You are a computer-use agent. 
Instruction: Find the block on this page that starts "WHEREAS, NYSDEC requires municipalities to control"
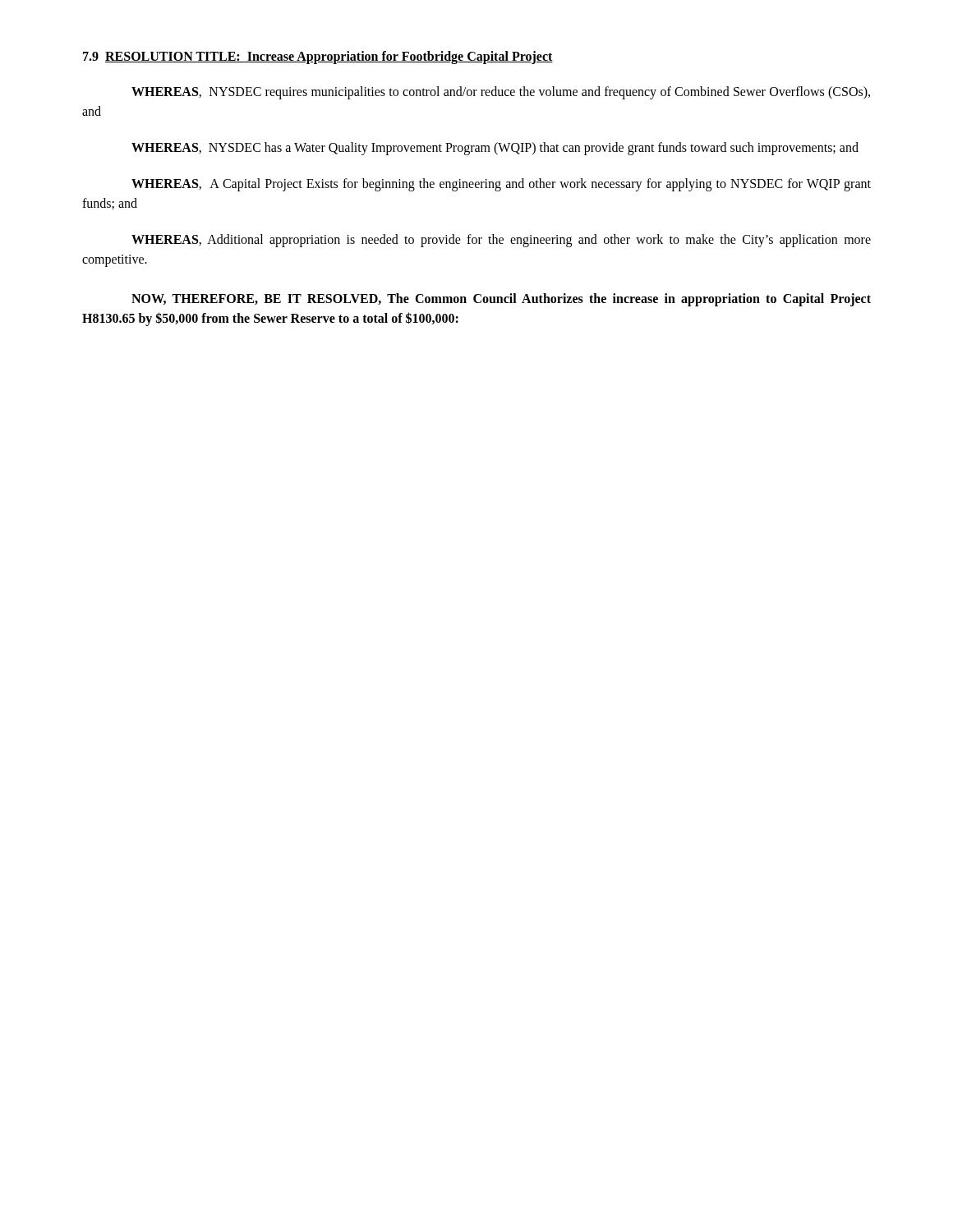click(x=476, y=101)
